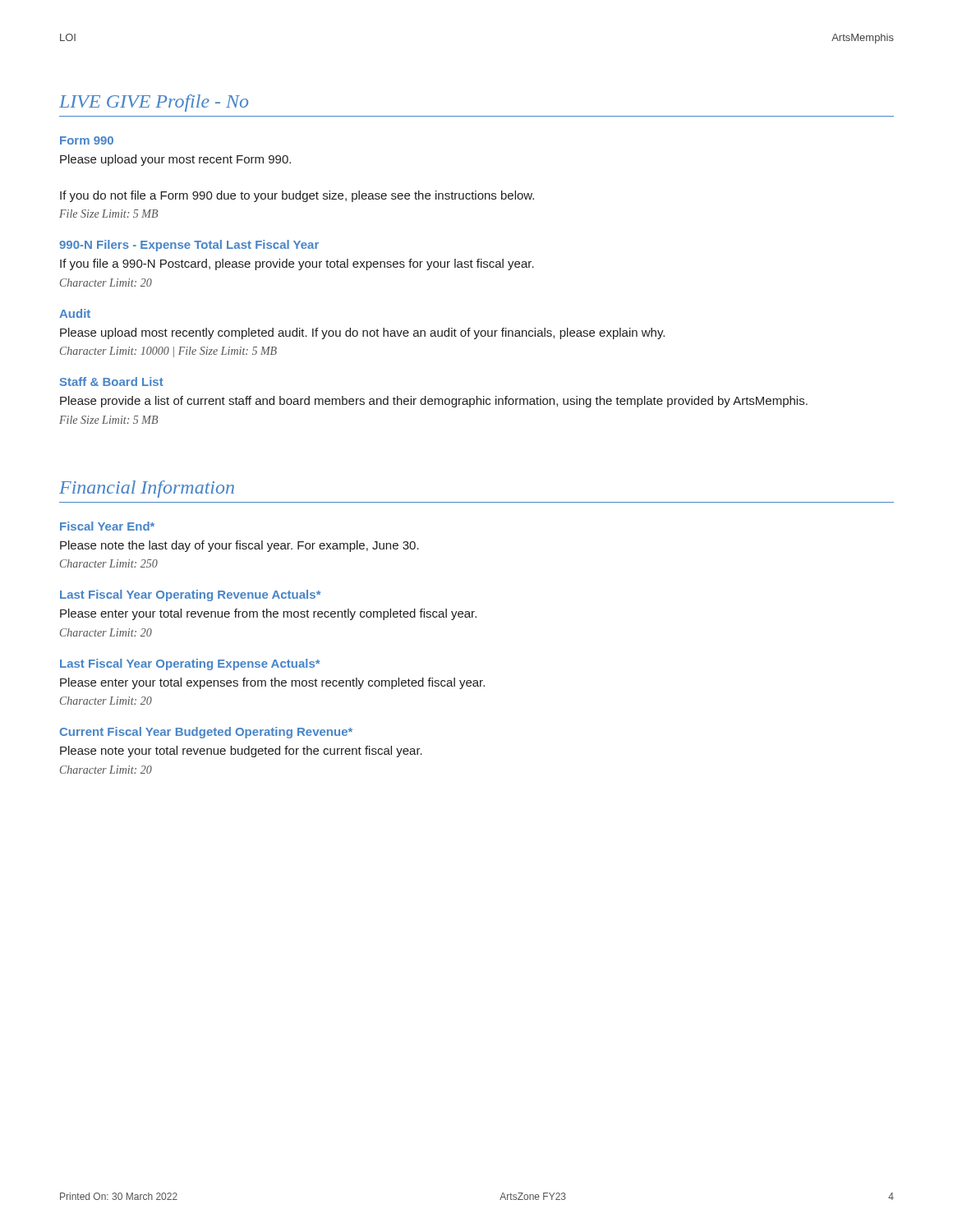Find the text block with the text "Please note the last day of your"
The width and height of the screenshot is (953, 1232).
point(239,545)
